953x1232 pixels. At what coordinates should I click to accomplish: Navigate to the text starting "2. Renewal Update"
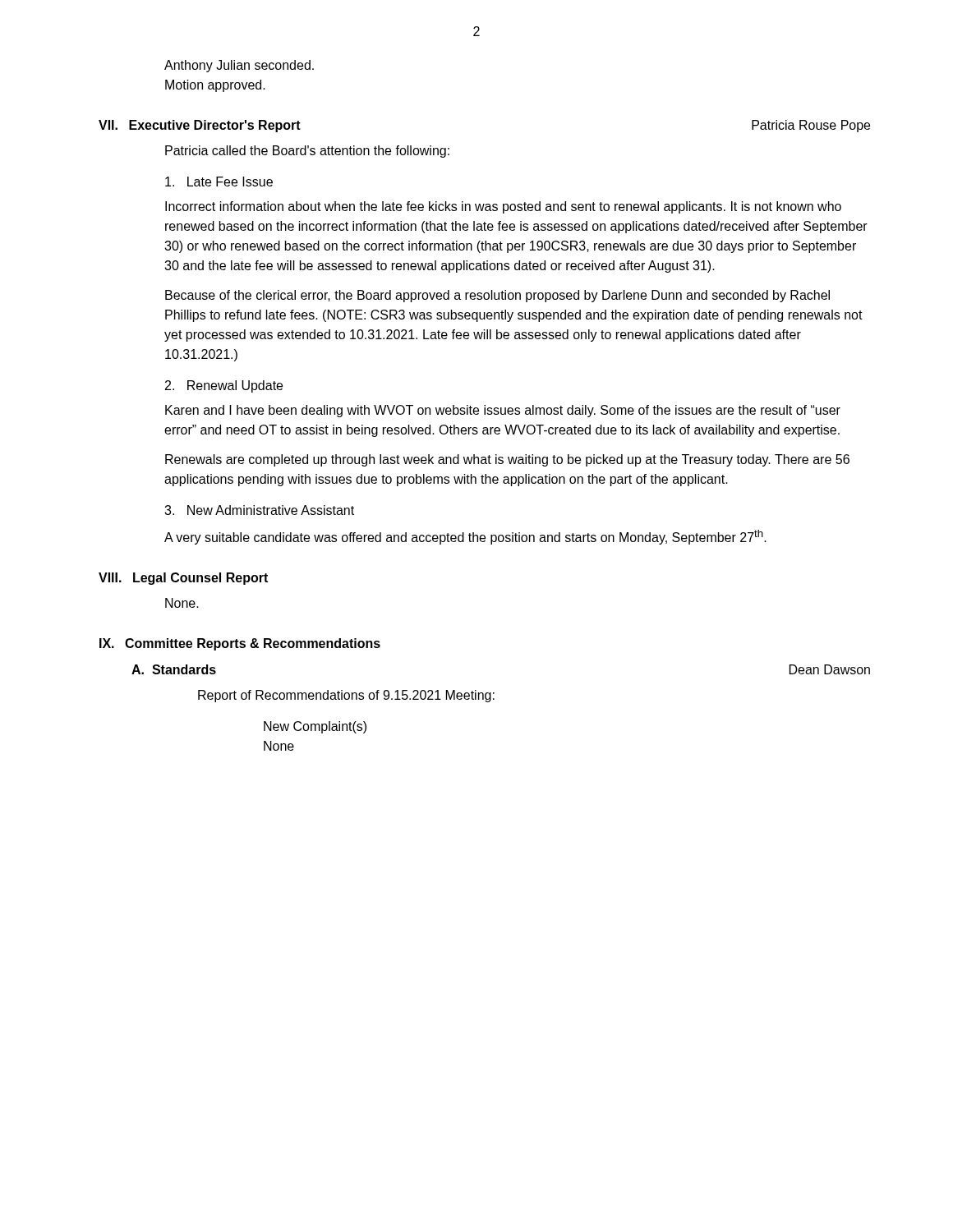(518, 408)
